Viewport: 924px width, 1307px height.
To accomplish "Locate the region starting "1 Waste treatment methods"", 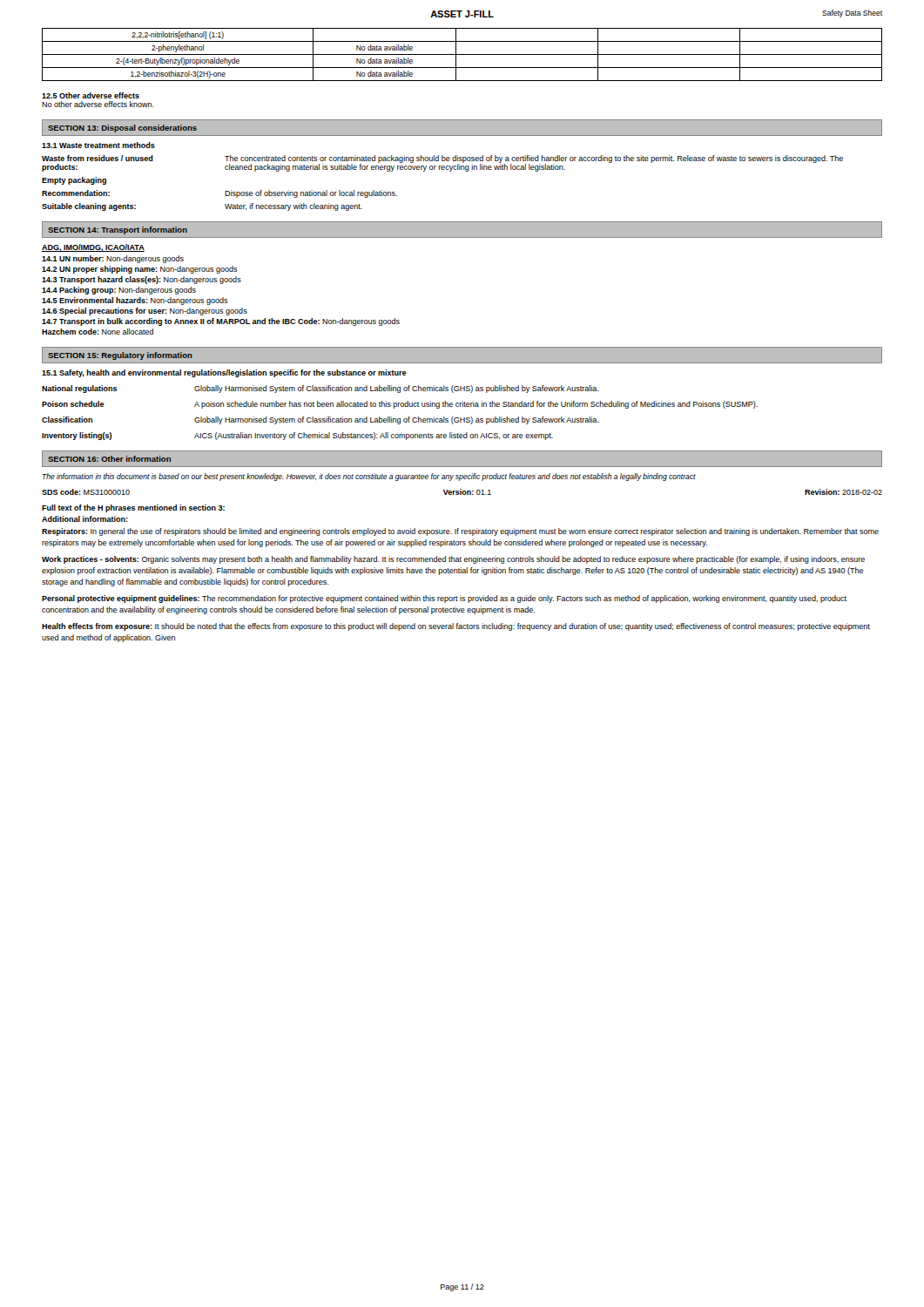I will pos(462,156).
